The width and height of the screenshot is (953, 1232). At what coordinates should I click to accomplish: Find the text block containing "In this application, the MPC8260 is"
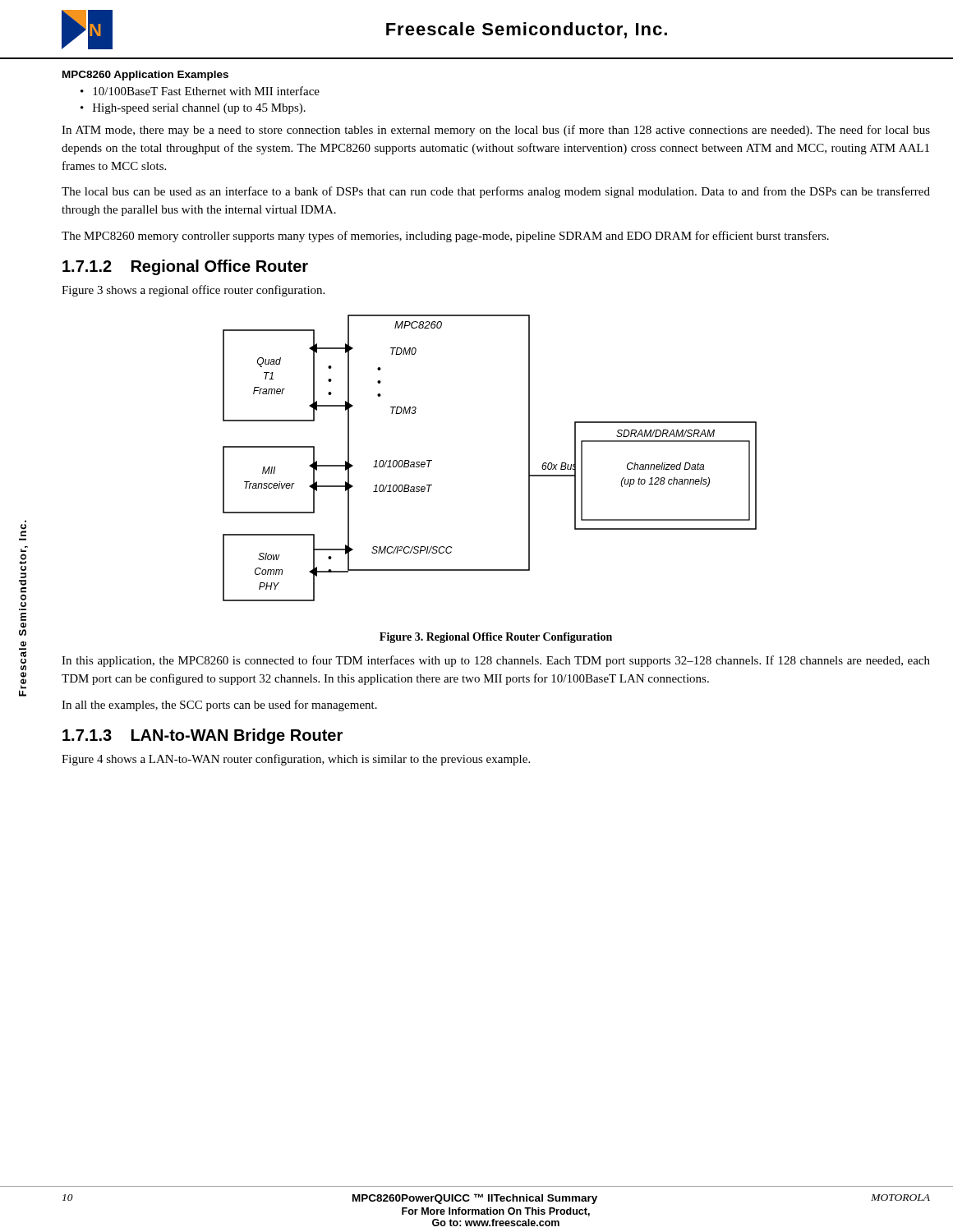(x=496, y=669)
